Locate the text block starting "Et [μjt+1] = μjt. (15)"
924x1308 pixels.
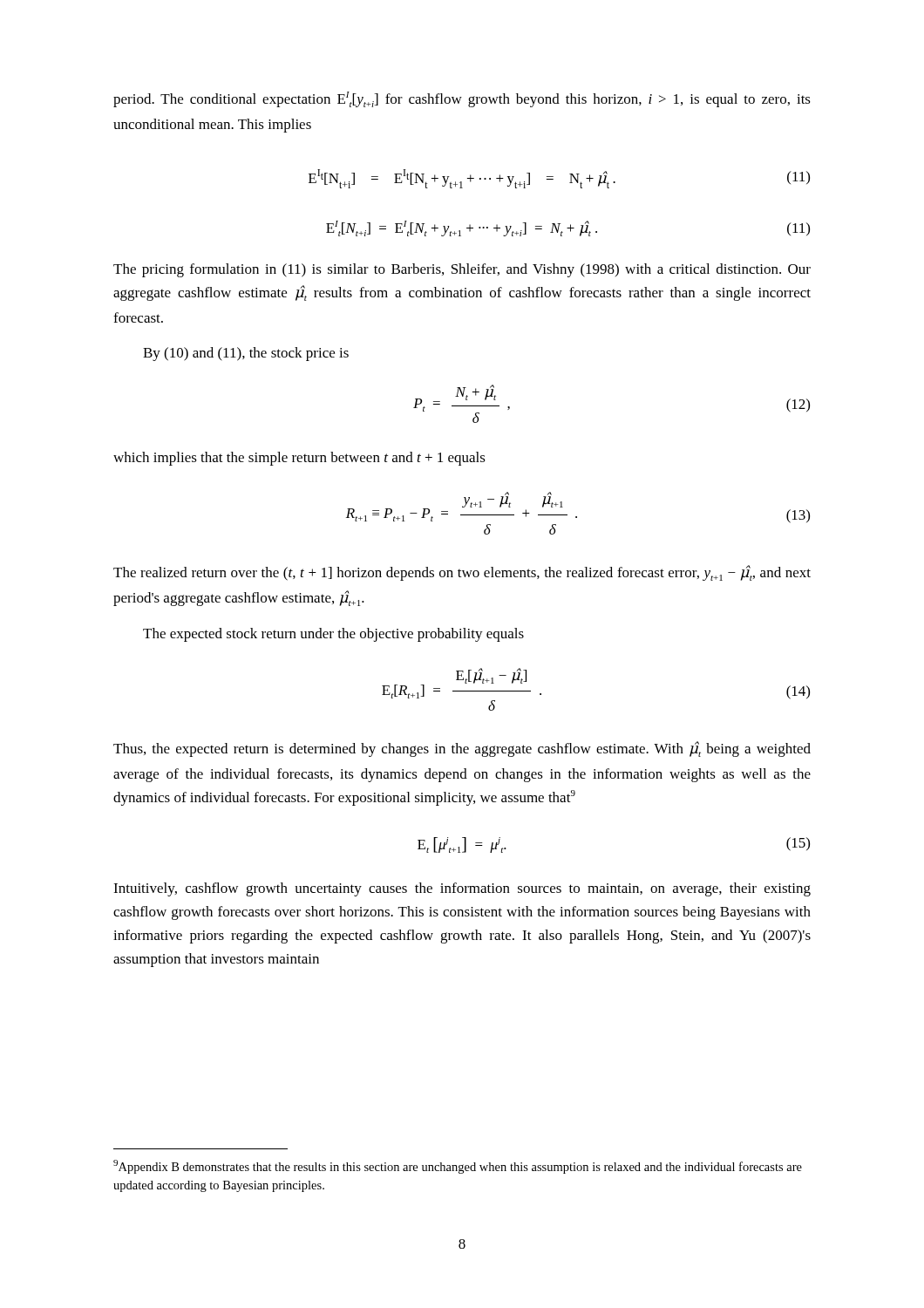[465, 845]
